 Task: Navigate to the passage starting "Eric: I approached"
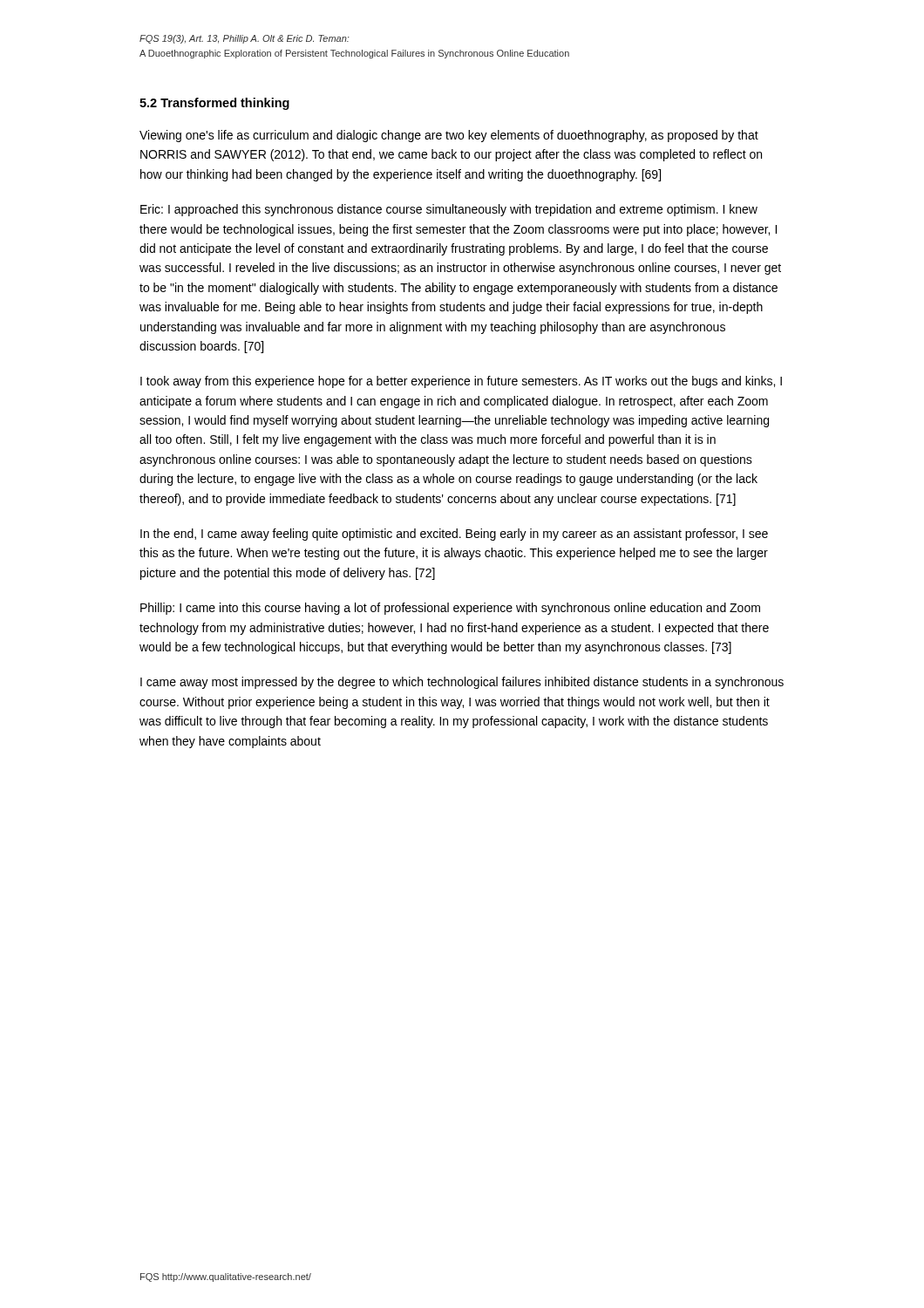click(x=460, y=278)
